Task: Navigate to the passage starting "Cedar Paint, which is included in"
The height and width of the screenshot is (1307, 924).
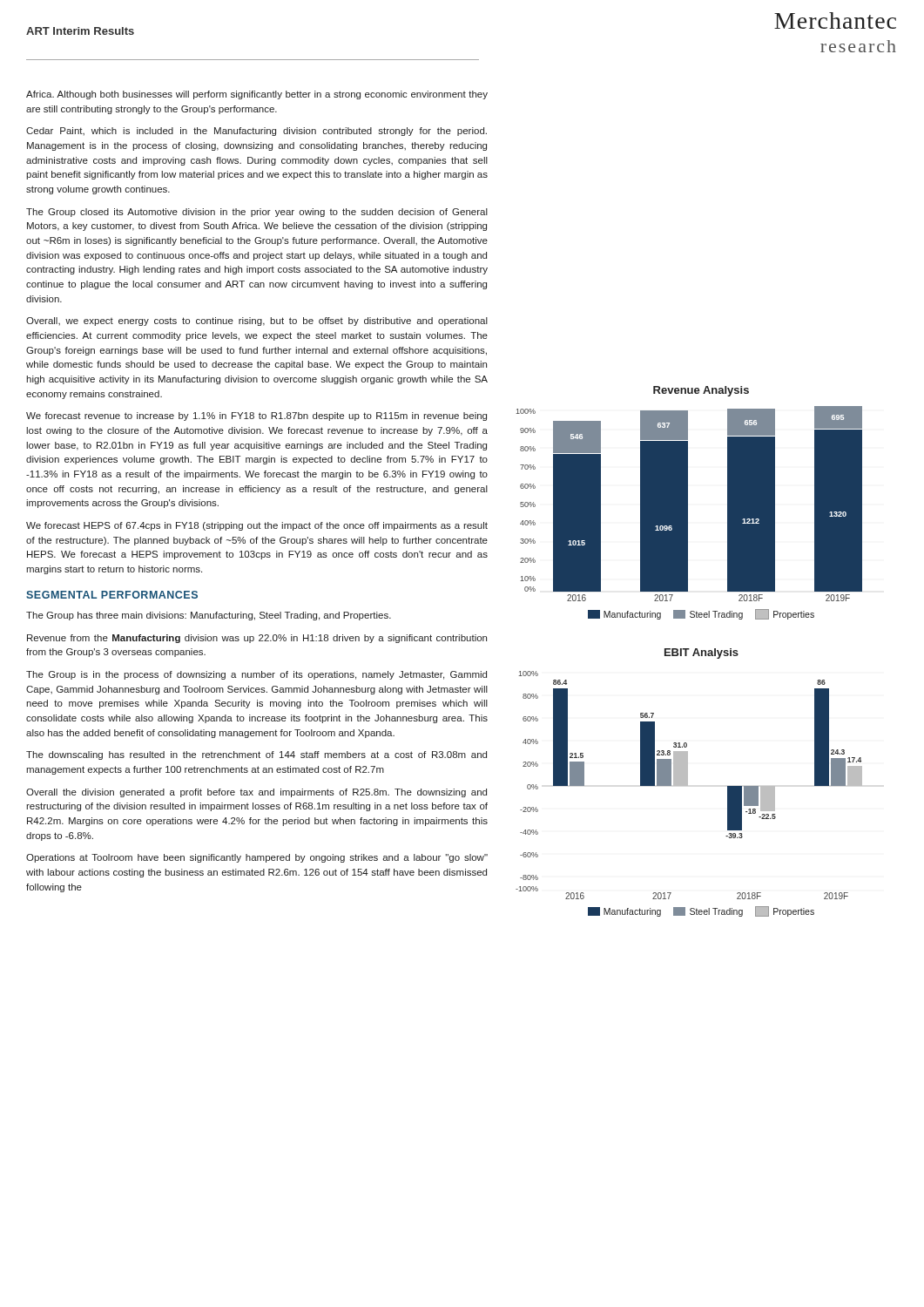Action: tap(257, 160)
